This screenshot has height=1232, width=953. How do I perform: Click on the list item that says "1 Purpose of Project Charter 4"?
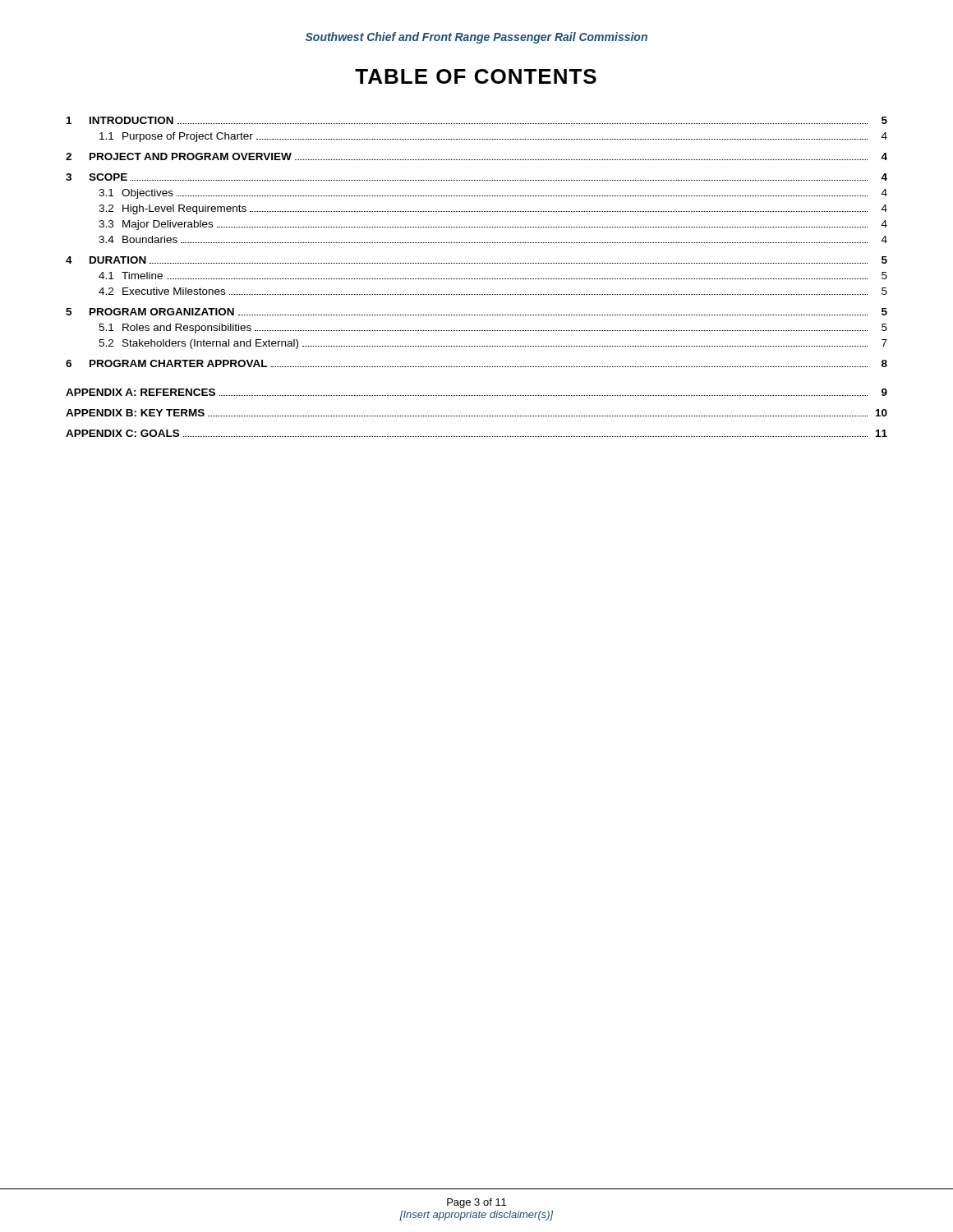(493, 136)
